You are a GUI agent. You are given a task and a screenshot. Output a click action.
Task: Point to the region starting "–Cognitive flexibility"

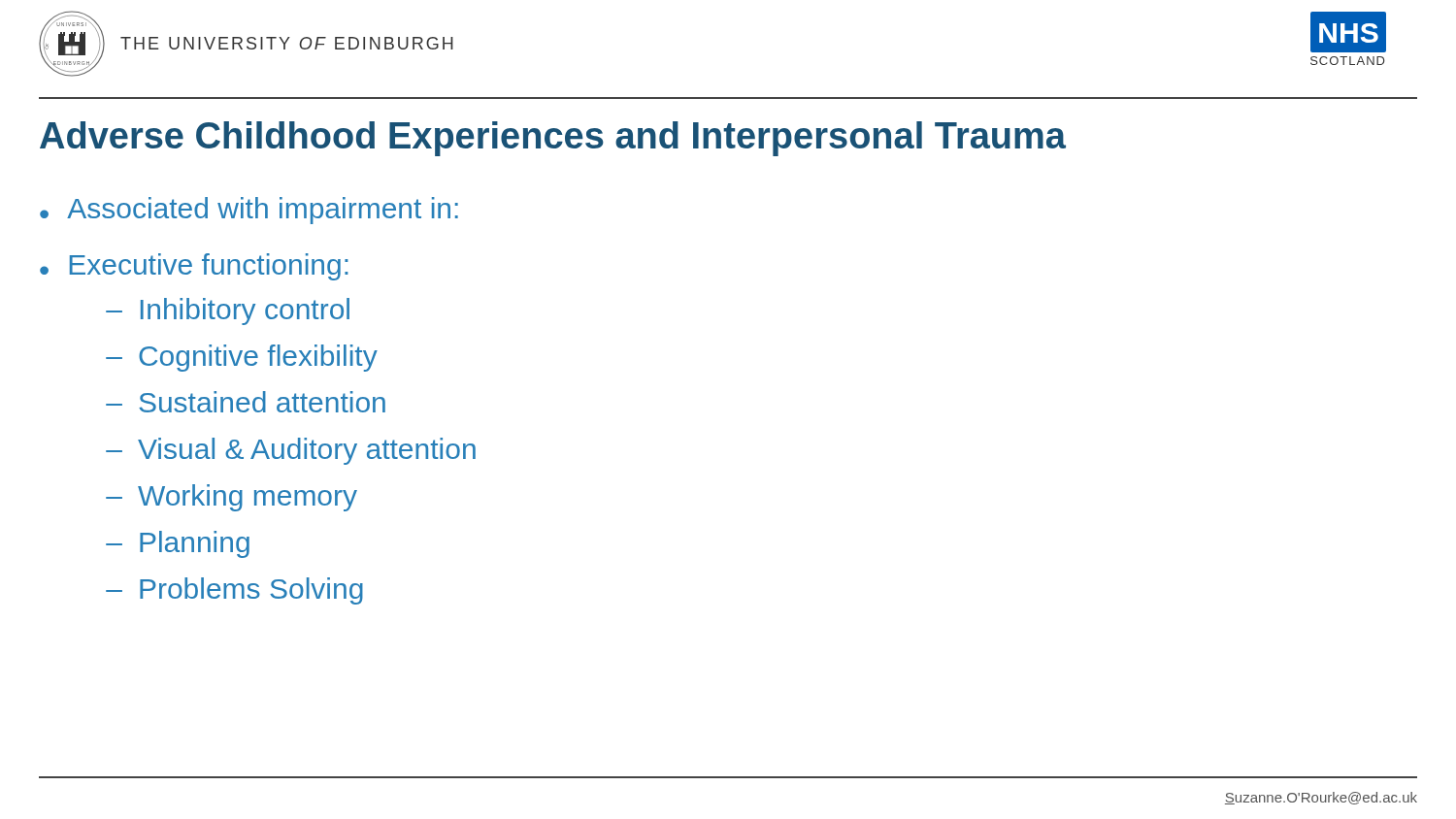242,357
